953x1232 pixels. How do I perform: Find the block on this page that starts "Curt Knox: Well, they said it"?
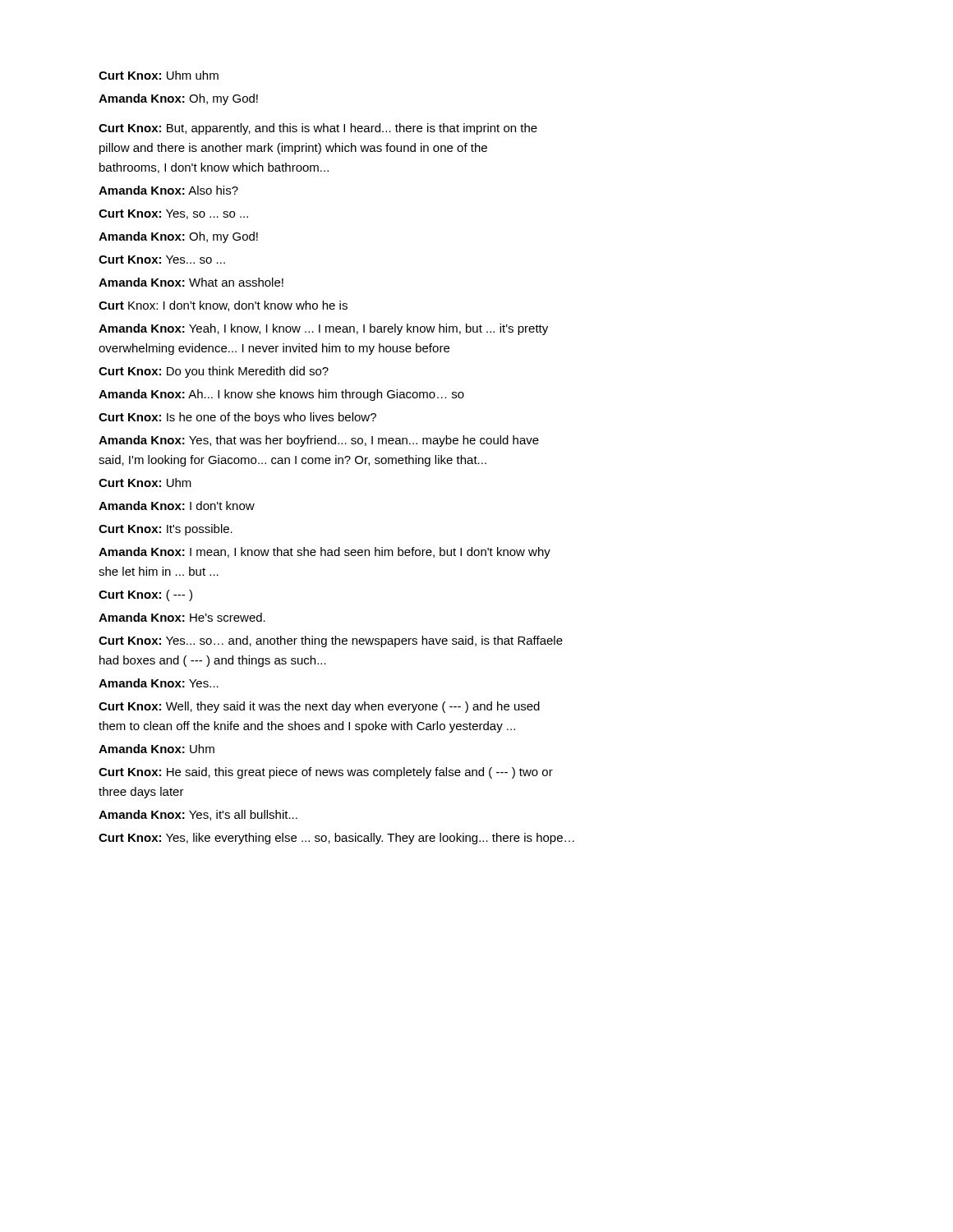tap(476, 716)
